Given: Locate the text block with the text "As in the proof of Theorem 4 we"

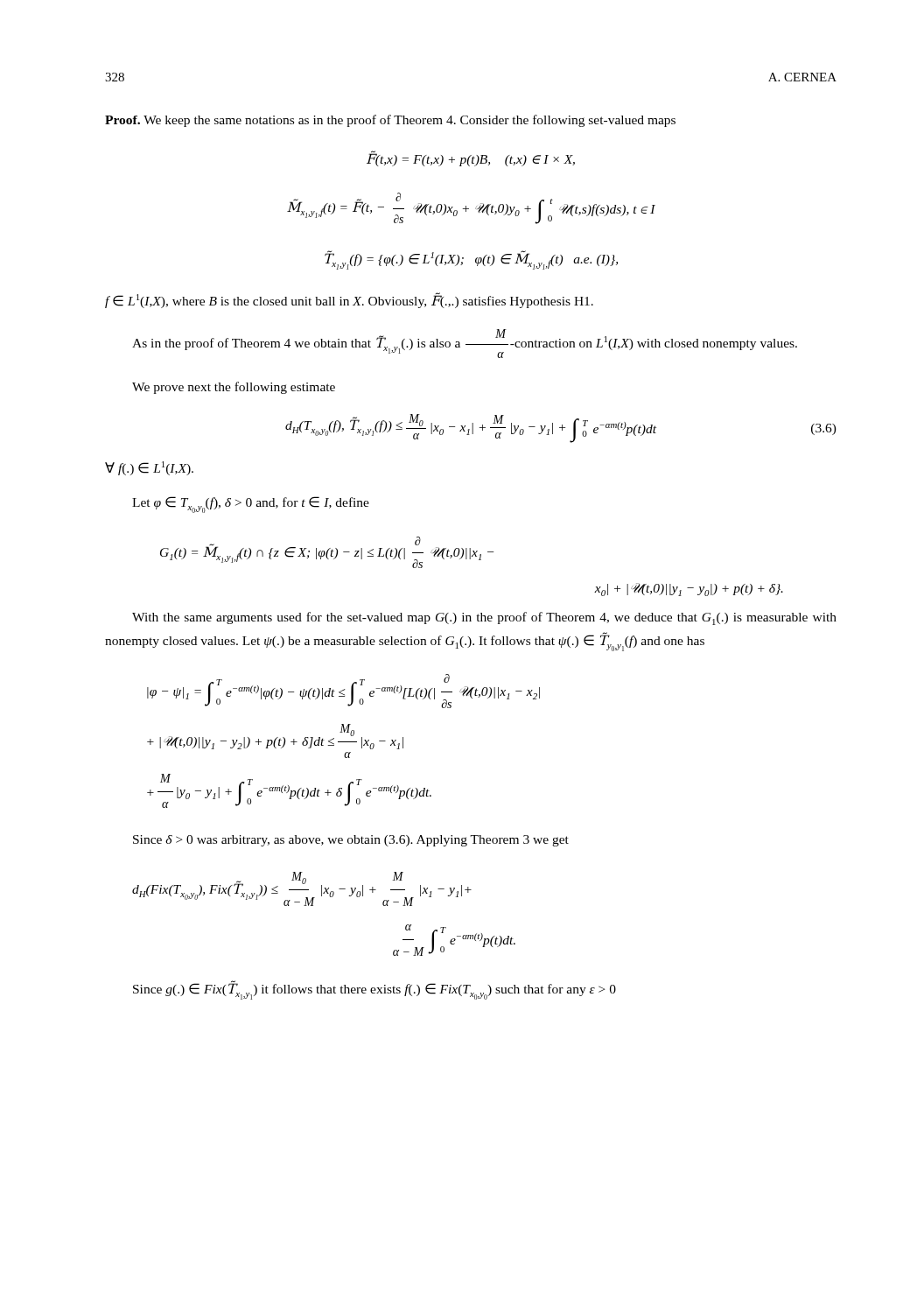Looking at the screenshot, I should 465,345.
